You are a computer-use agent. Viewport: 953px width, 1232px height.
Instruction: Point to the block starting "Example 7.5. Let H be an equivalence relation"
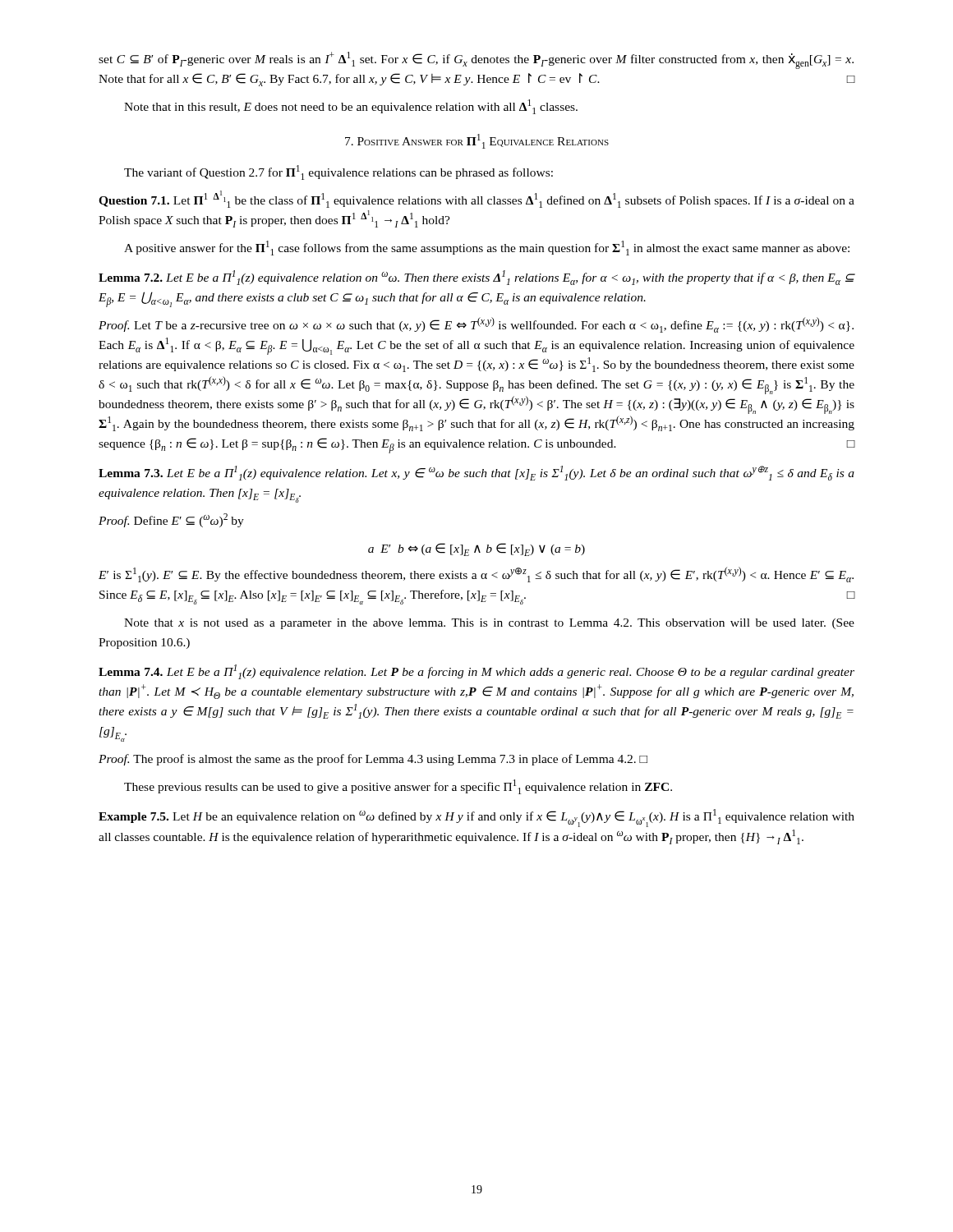[476, 827]
